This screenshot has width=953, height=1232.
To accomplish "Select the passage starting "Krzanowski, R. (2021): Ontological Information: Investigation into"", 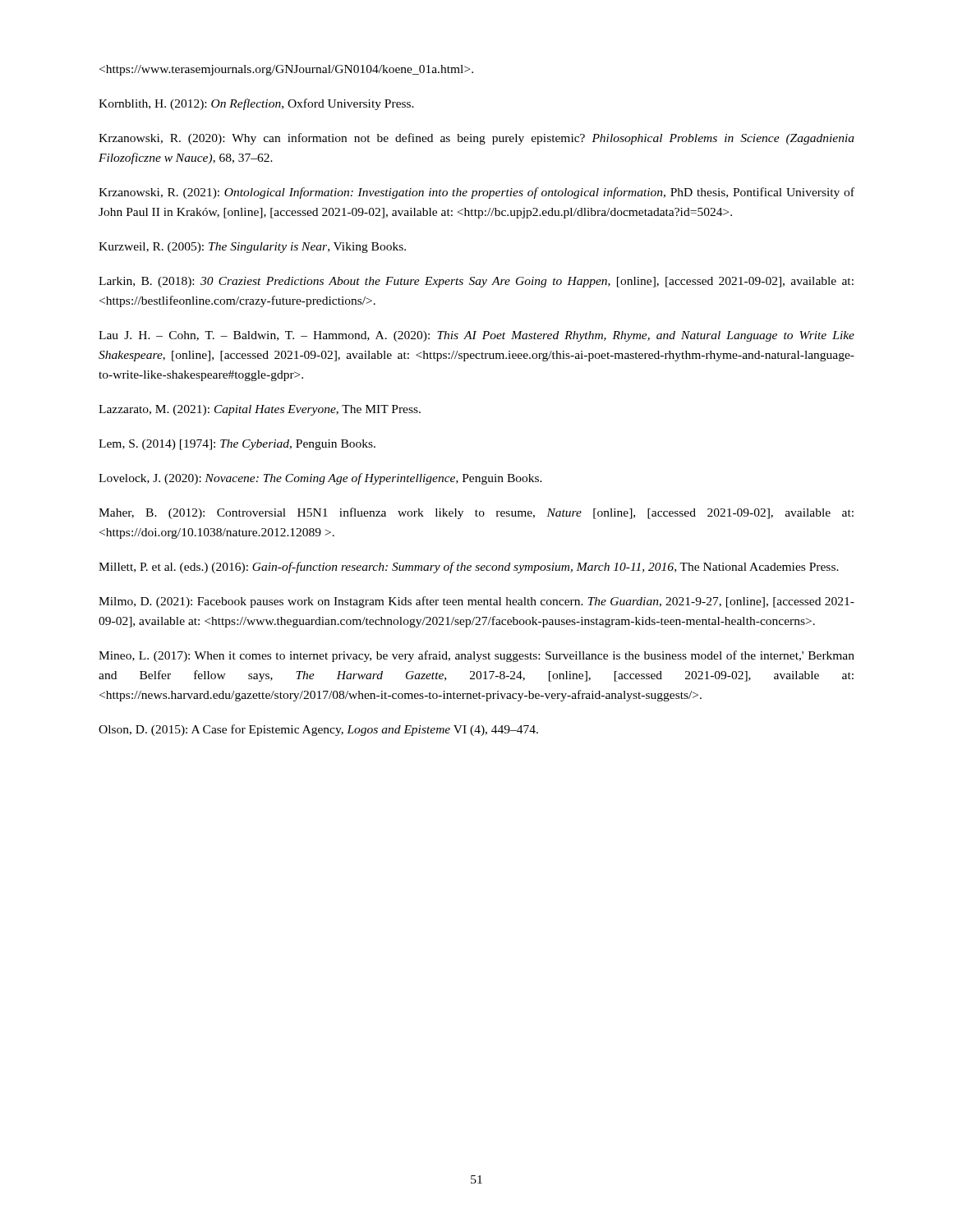I will pyautogui.click(x=476, y=202).
